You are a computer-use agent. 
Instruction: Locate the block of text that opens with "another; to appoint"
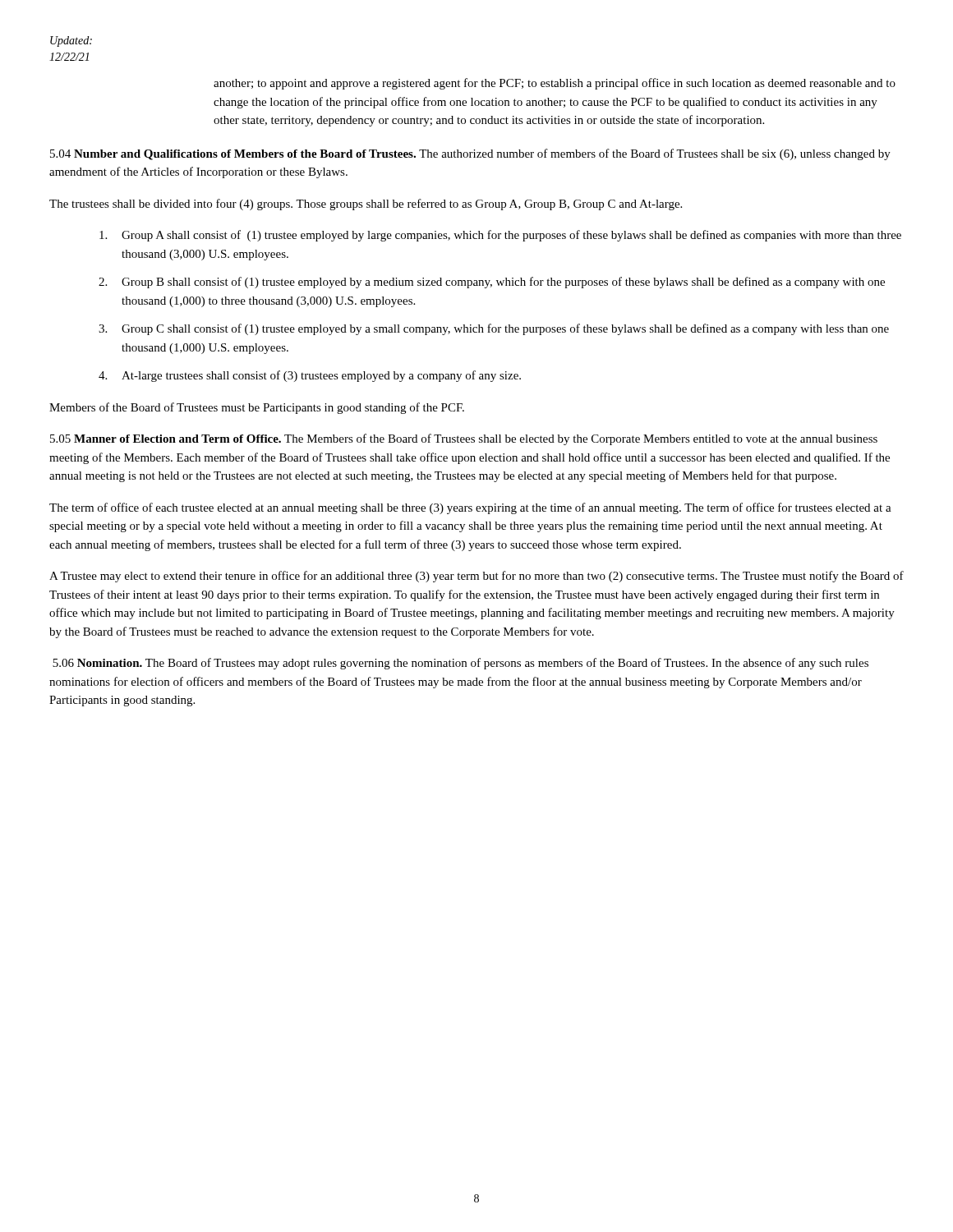pos(555,101)
